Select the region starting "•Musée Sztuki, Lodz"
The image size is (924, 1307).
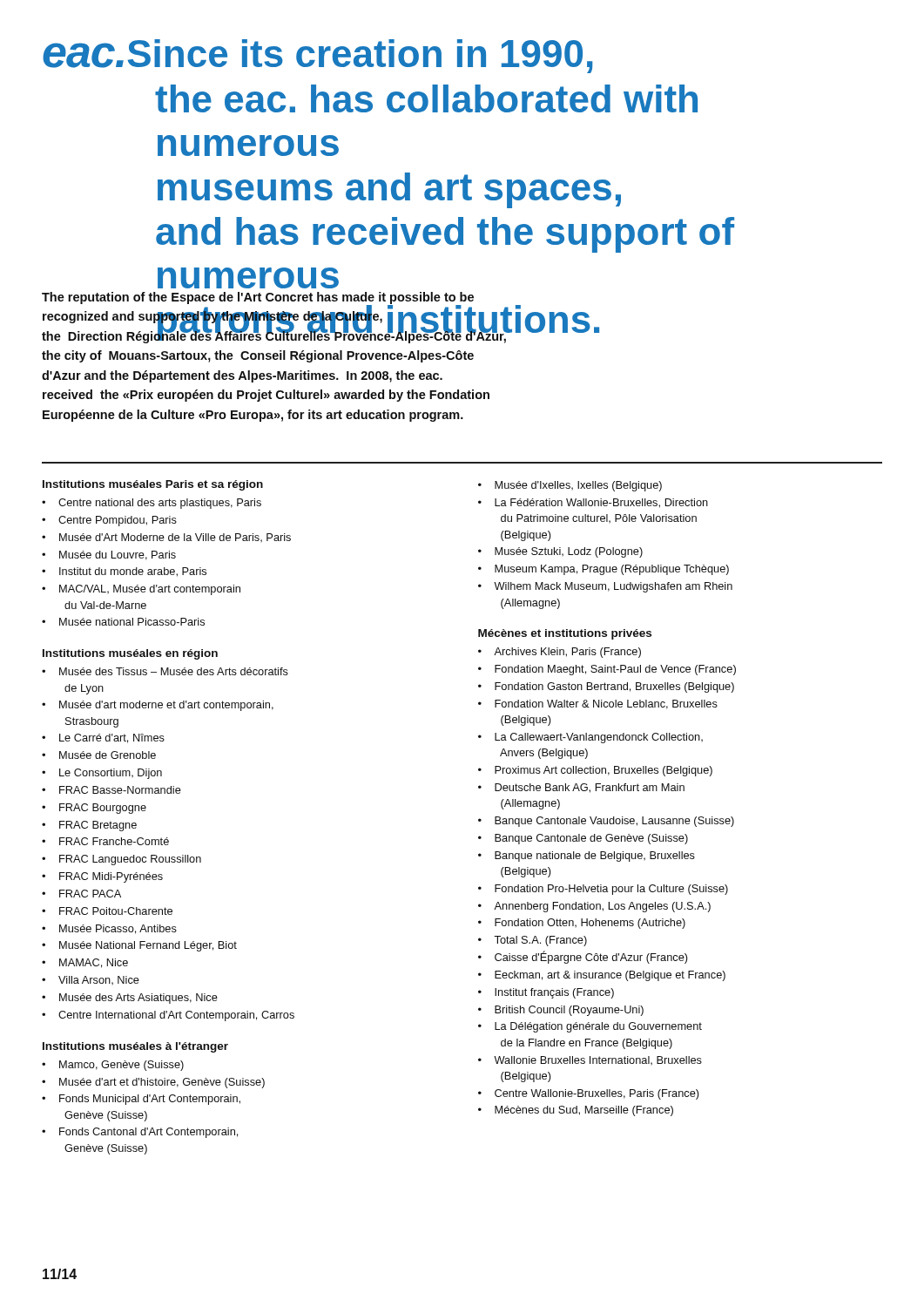(x=560, y=552)
